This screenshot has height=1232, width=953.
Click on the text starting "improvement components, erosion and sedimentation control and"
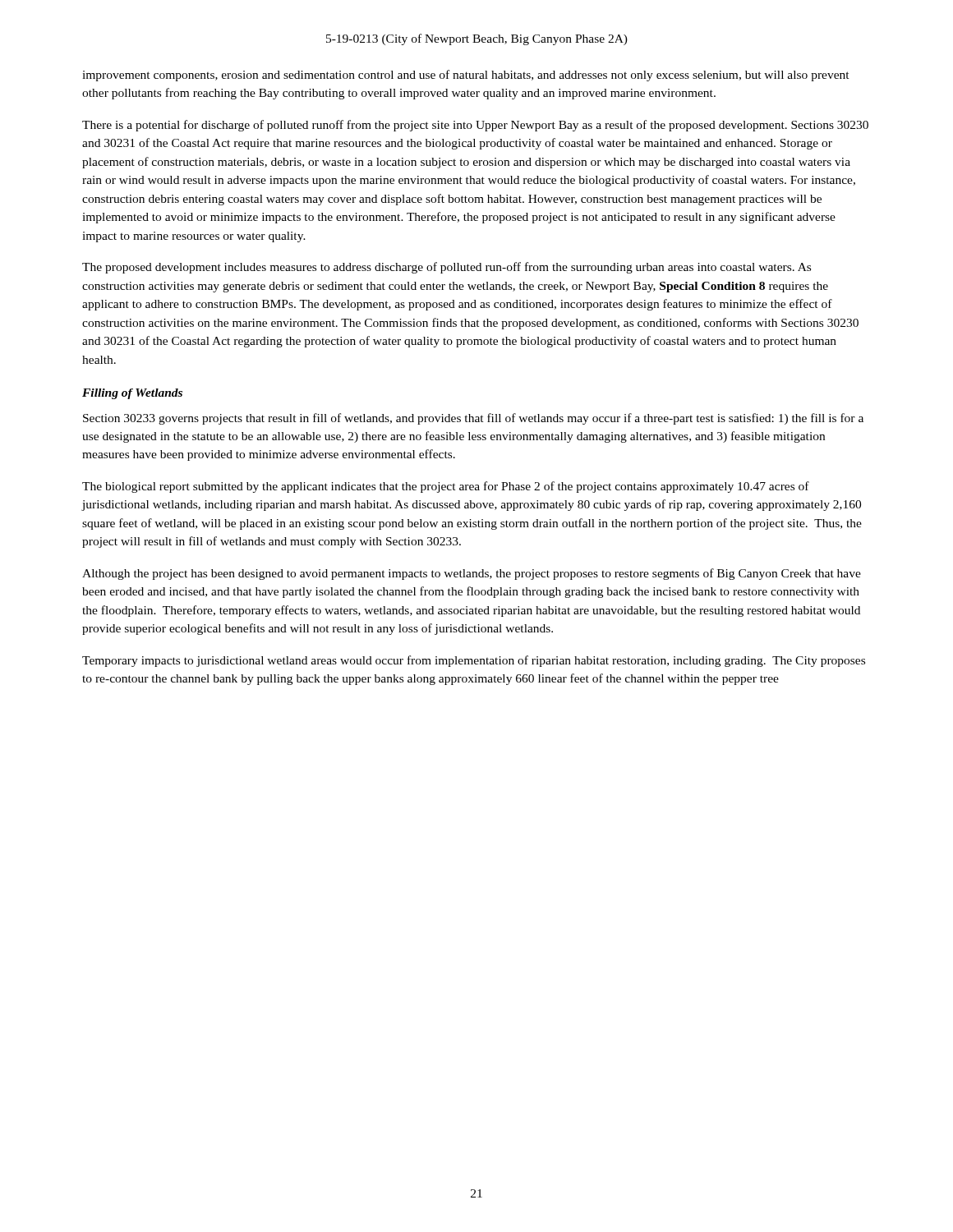click(476, 84)
